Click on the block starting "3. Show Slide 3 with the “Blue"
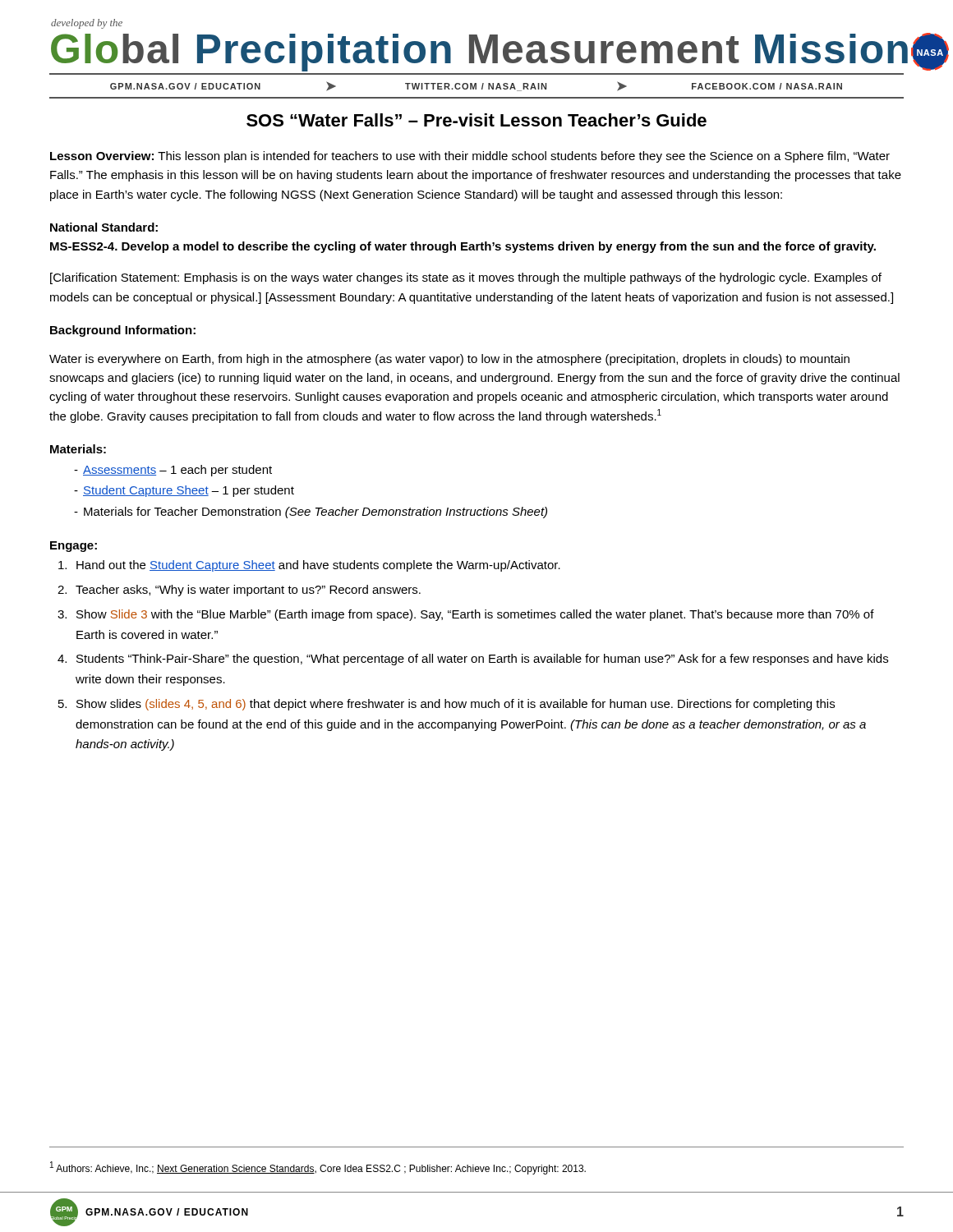The width and height of the screenshot is (953, 1232). pos(481,625)
